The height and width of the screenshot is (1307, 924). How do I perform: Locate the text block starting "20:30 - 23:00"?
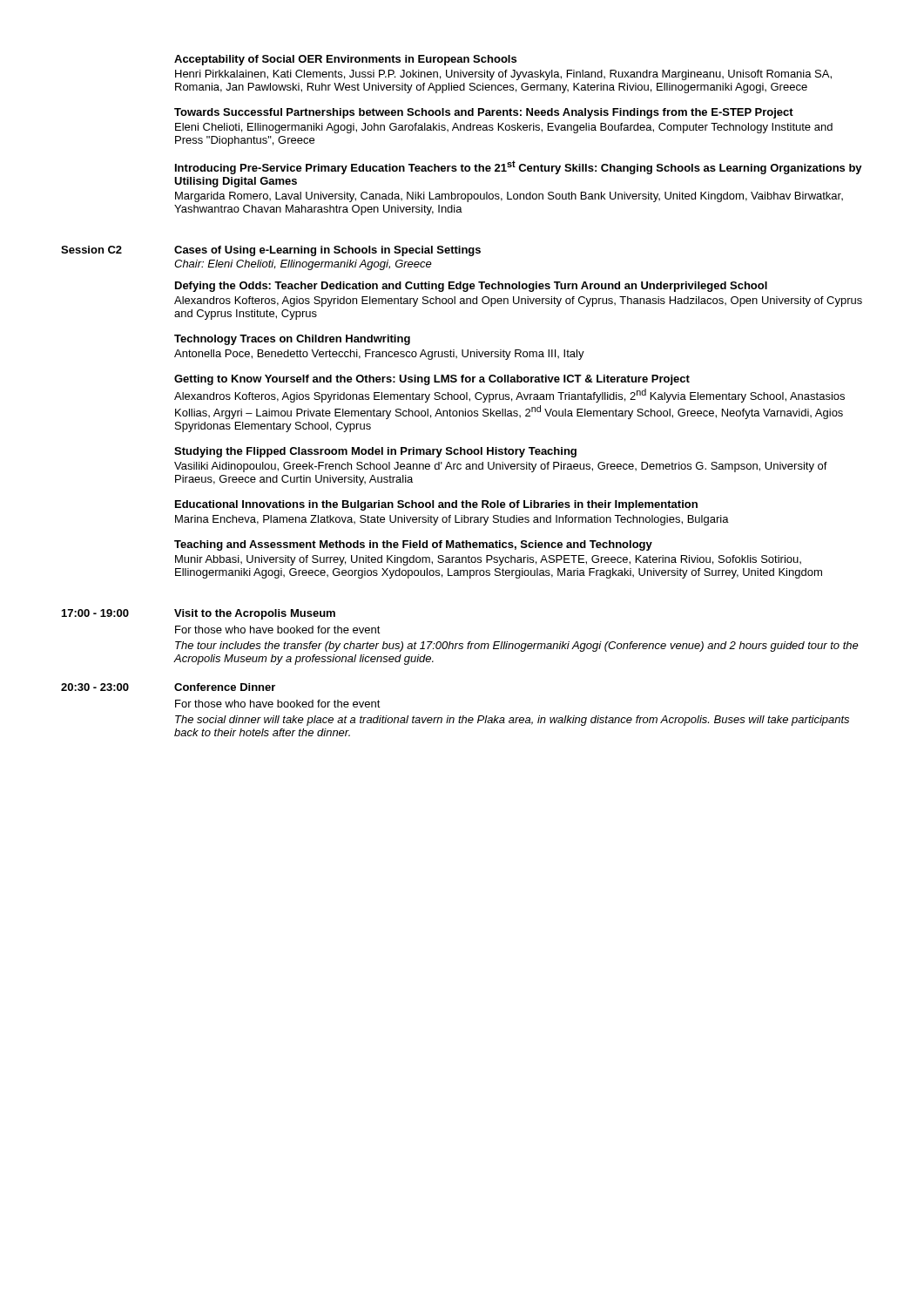[x=95, y=687]
